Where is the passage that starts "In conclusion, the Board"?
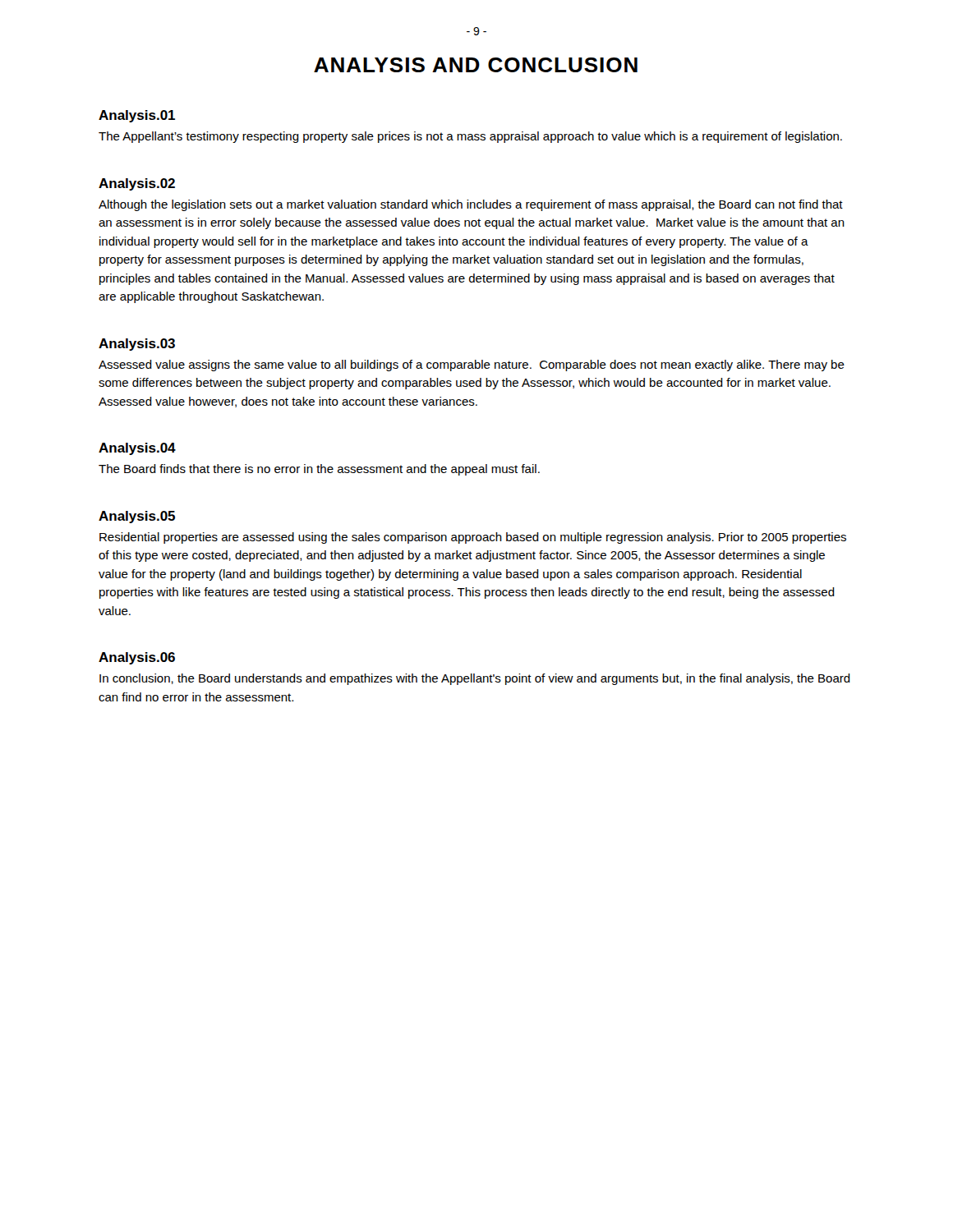Screen dimensions: 1232x953 tap(474, 687)
